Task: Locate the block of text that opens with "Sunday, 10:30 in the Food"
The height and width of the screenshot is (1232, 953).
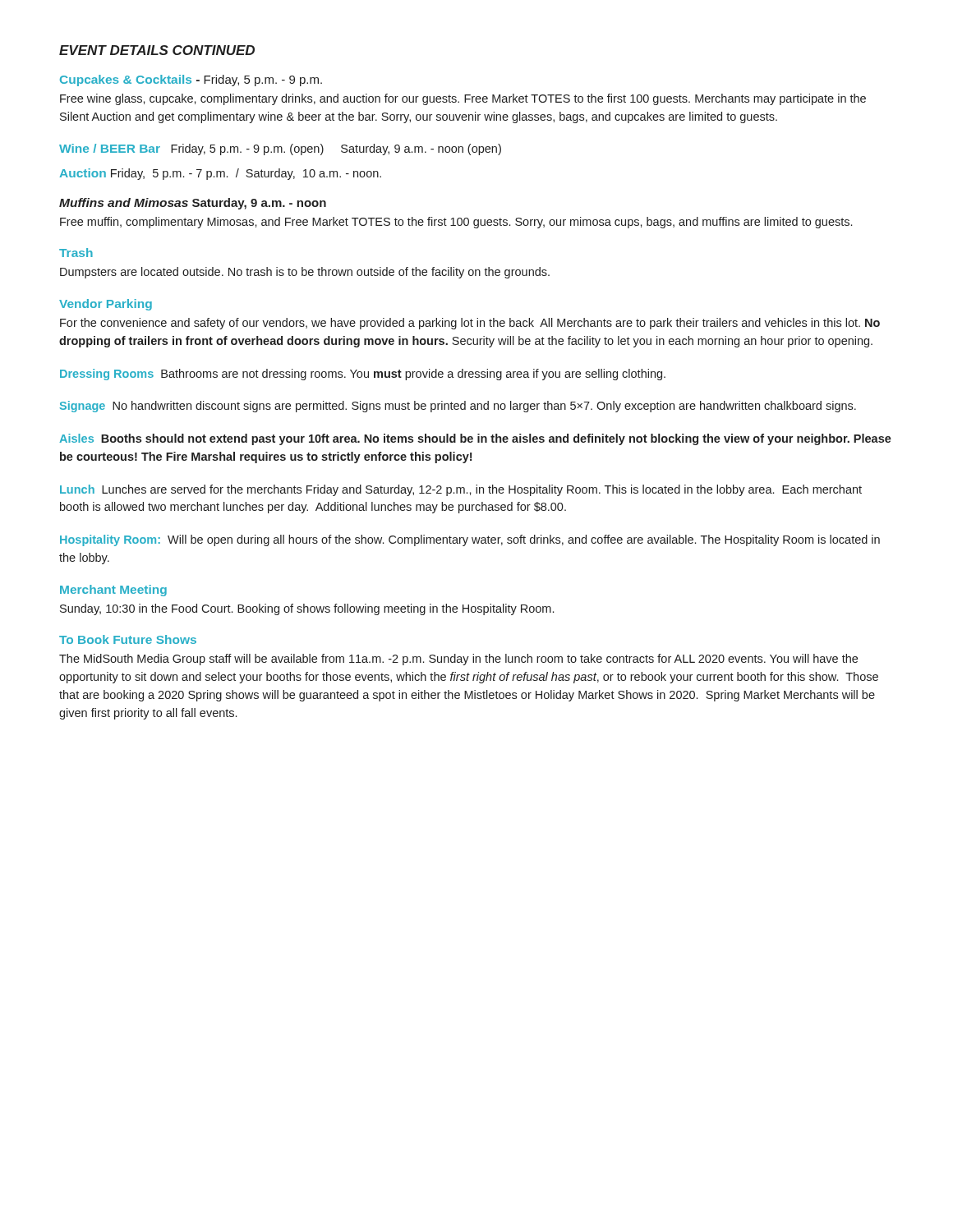Action: tap(307, 608)
